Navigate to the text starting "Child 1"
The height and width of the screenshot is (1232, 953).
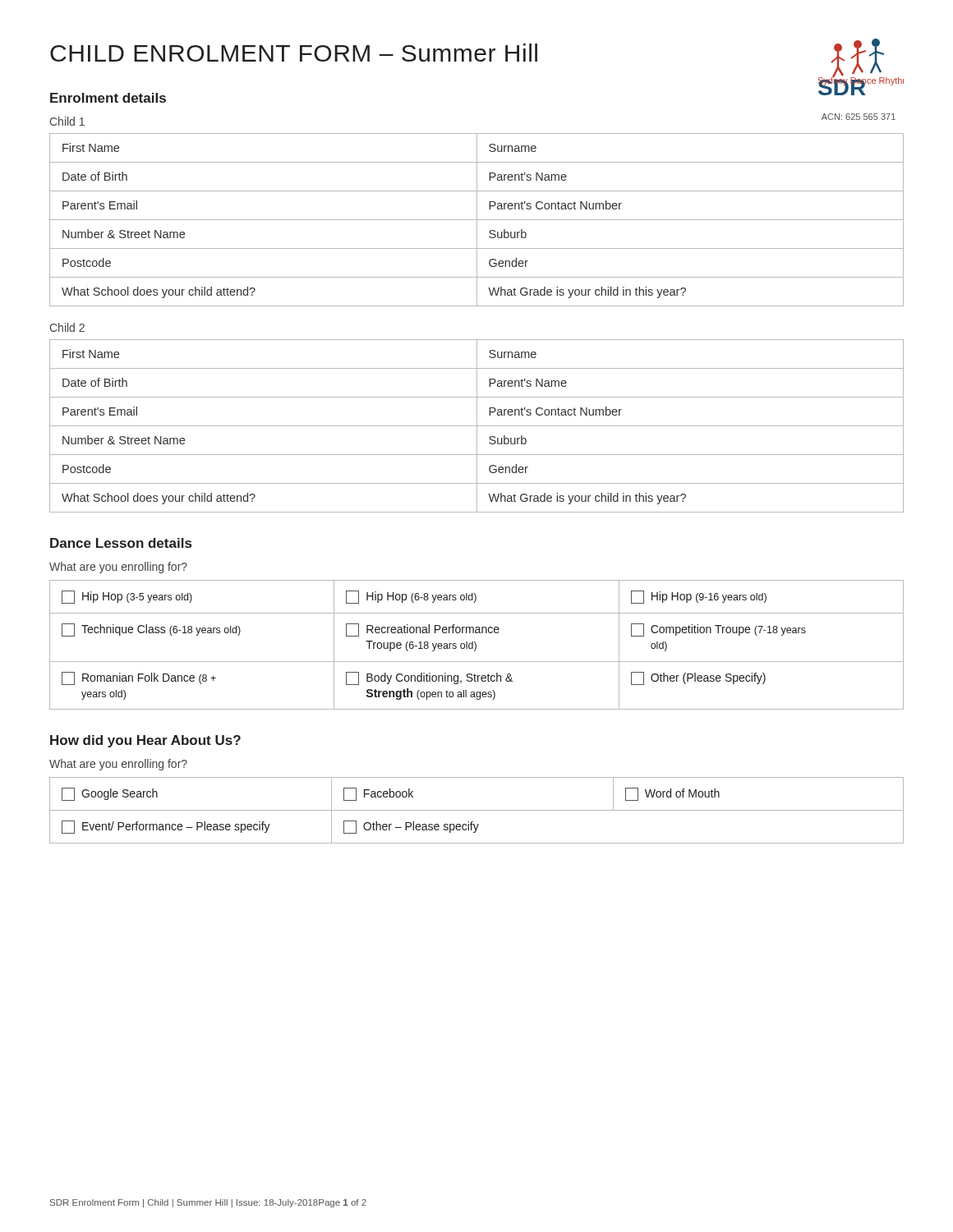pos(67,122)
